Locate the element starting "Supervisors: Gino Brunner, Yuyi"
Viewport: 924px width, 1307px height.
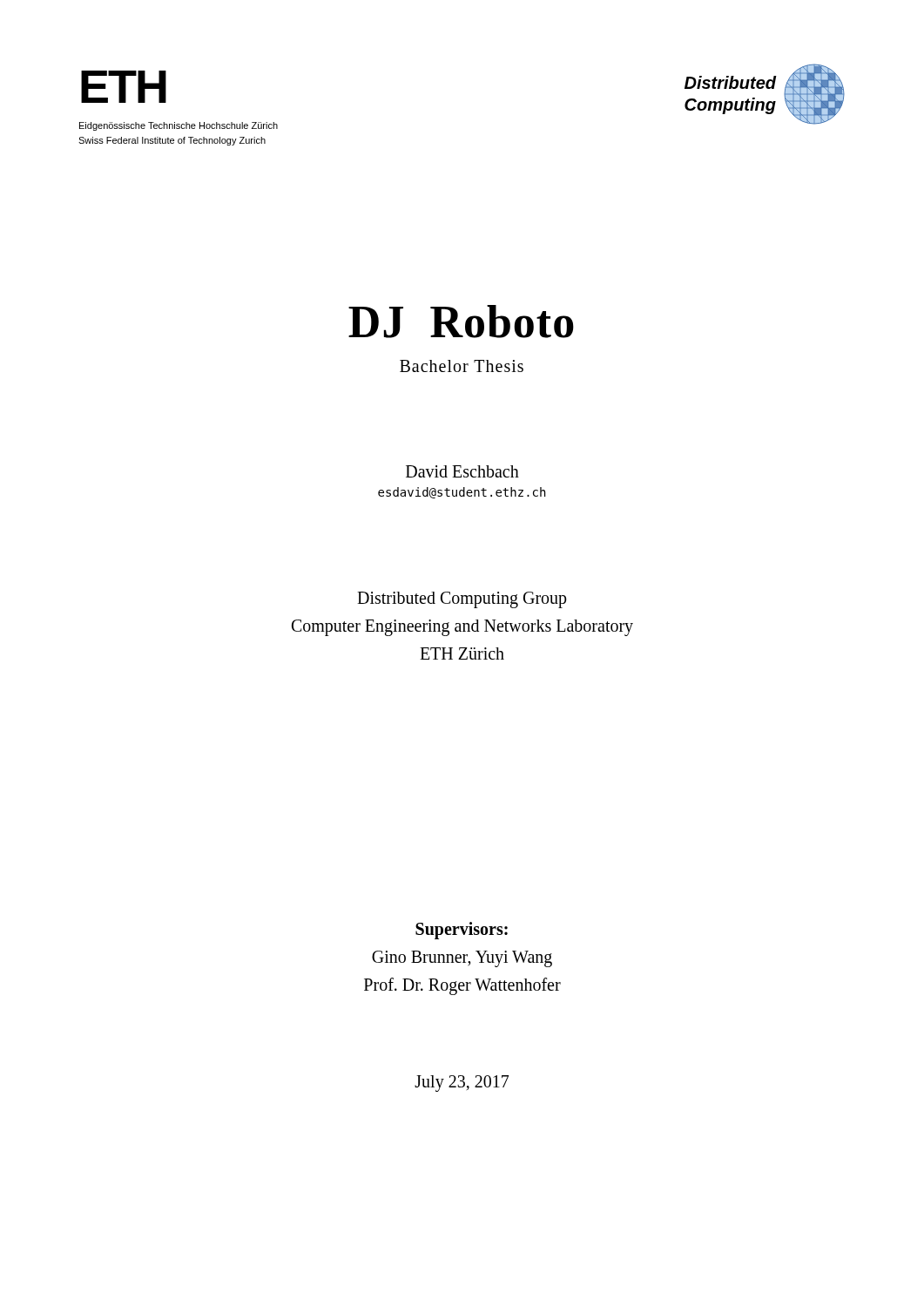(462, 957)
